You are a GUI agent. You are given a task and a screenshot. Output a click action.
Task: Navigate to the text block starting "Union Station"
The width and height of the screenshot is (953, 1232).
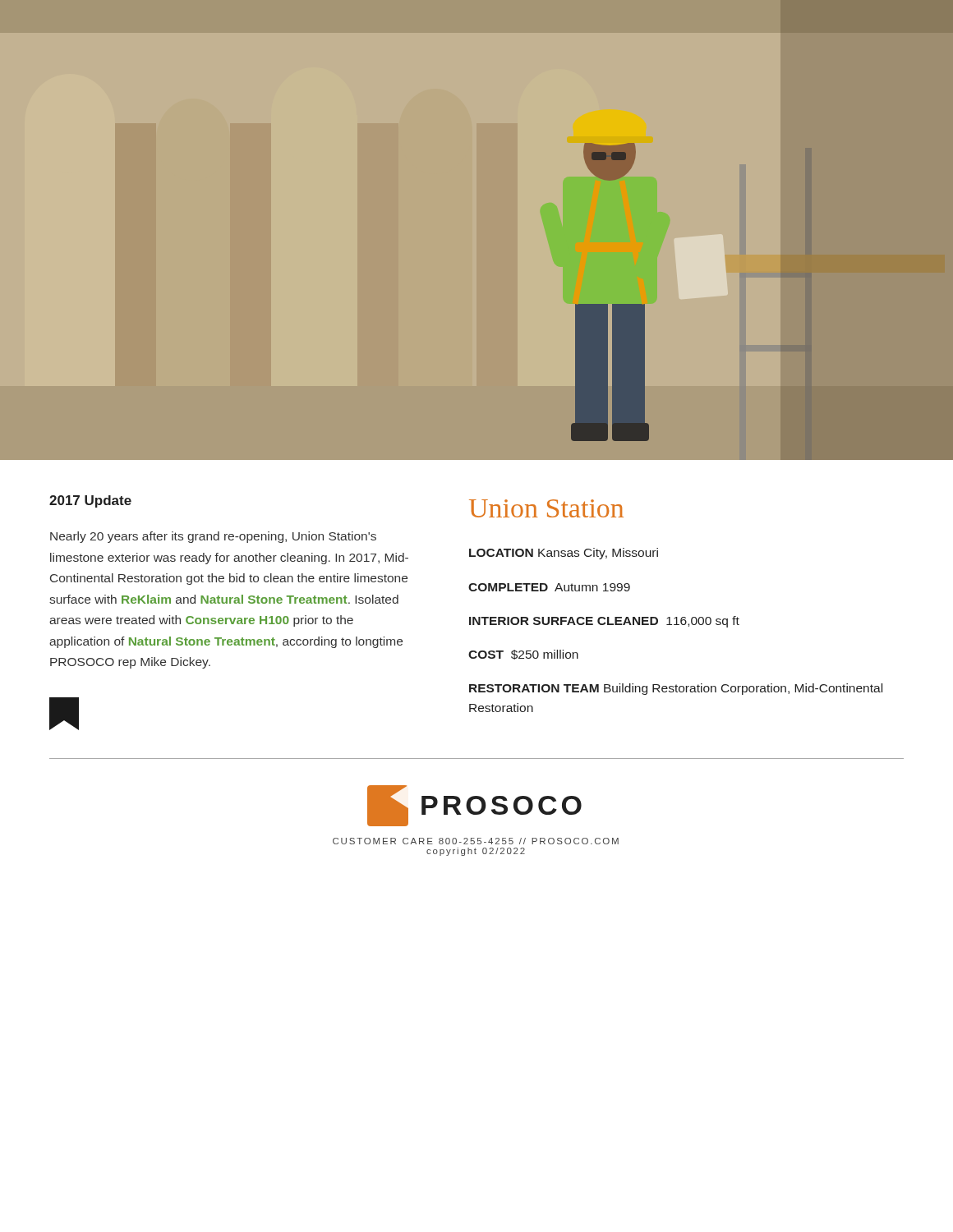[x=546, y=508]
